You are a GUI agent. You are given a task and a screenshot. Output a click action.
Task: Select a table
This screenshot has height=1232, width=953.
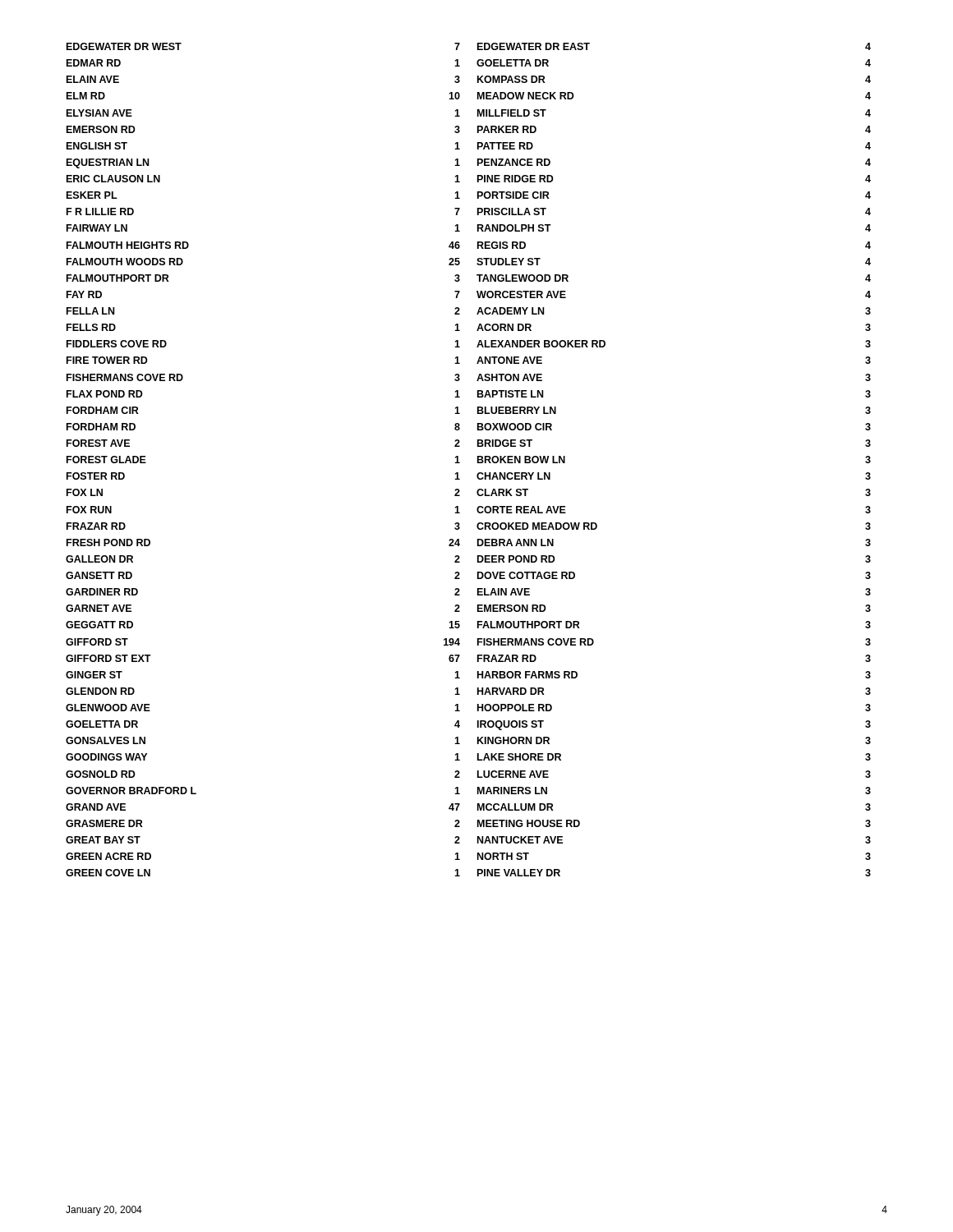(476, 461)
